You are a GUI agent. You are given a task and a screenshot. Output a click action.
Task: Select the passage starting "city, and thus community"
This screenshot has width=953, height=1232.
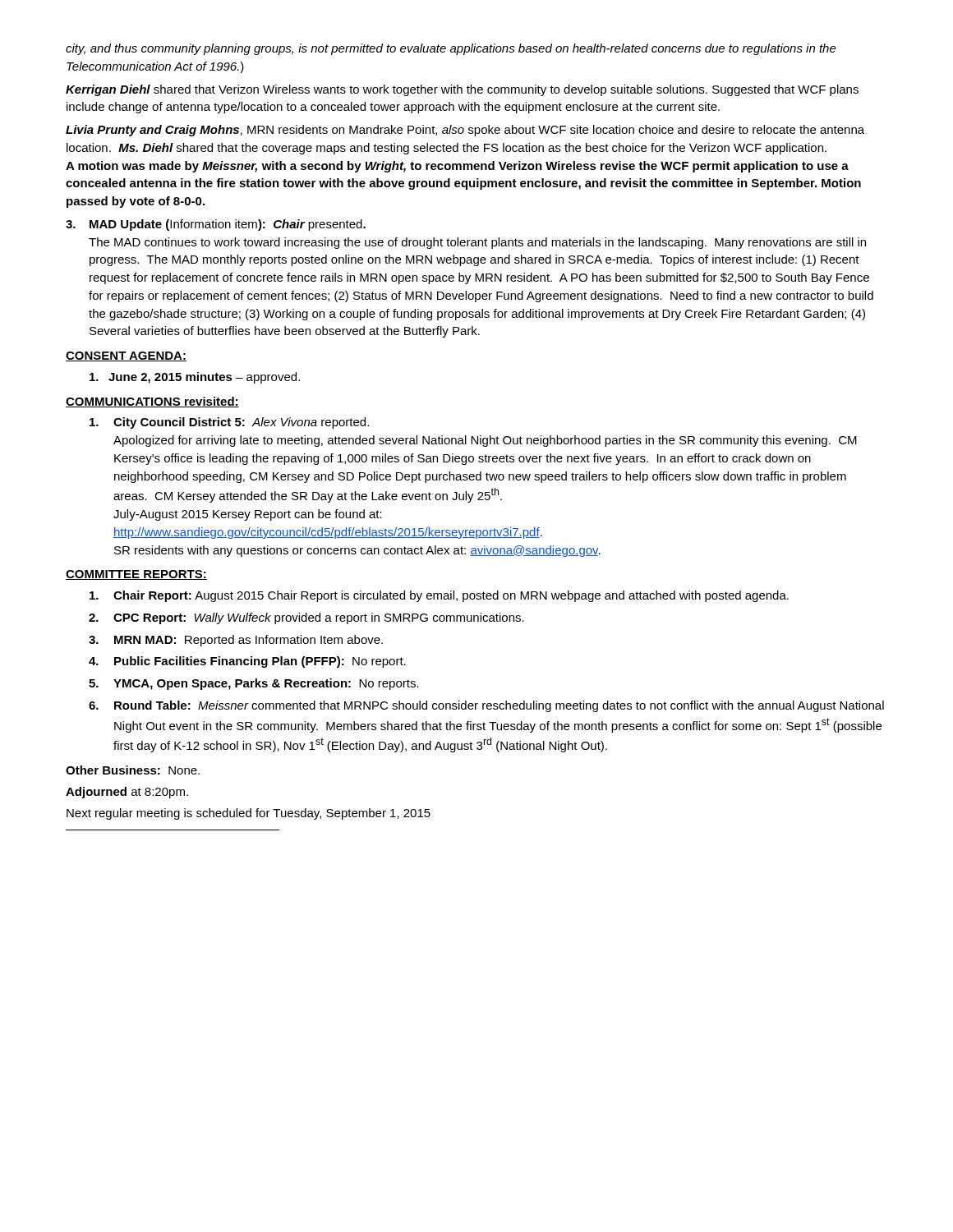tap(451, 57)
